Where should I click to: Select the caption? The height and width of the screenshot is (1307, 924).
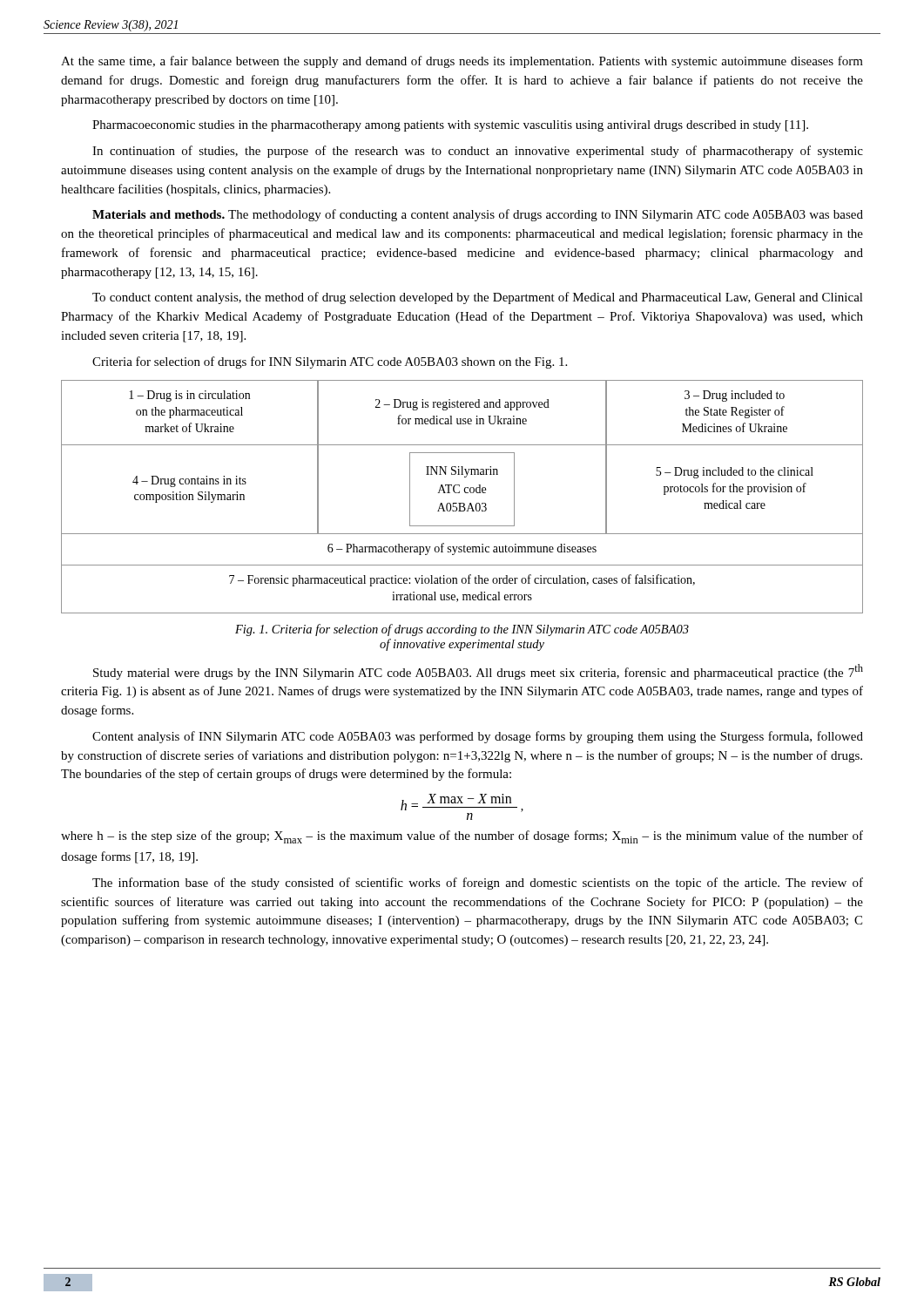pyautogui.click(x=462, y=636)
